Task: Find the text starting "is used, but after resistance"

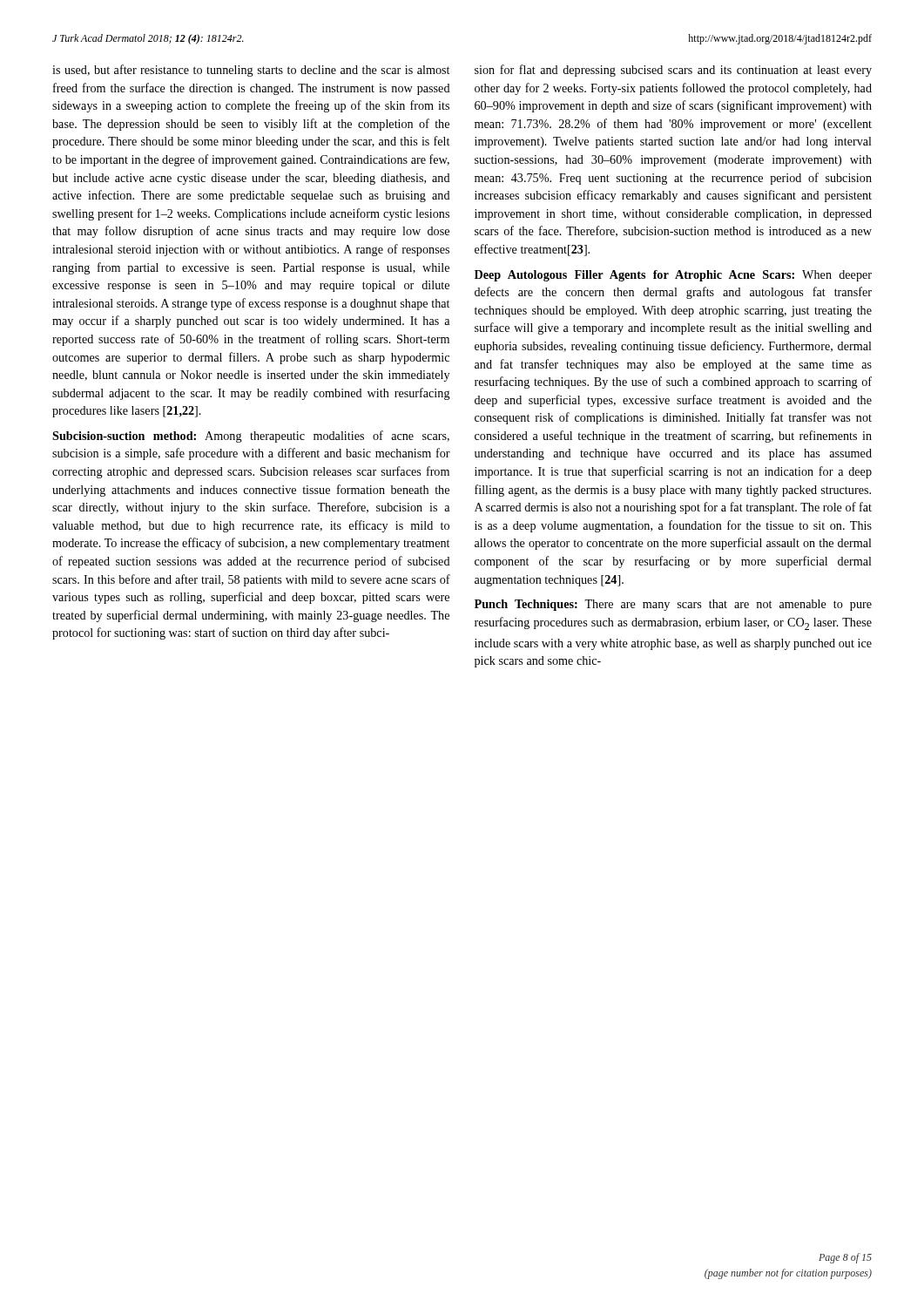Action: coord(251,240)
